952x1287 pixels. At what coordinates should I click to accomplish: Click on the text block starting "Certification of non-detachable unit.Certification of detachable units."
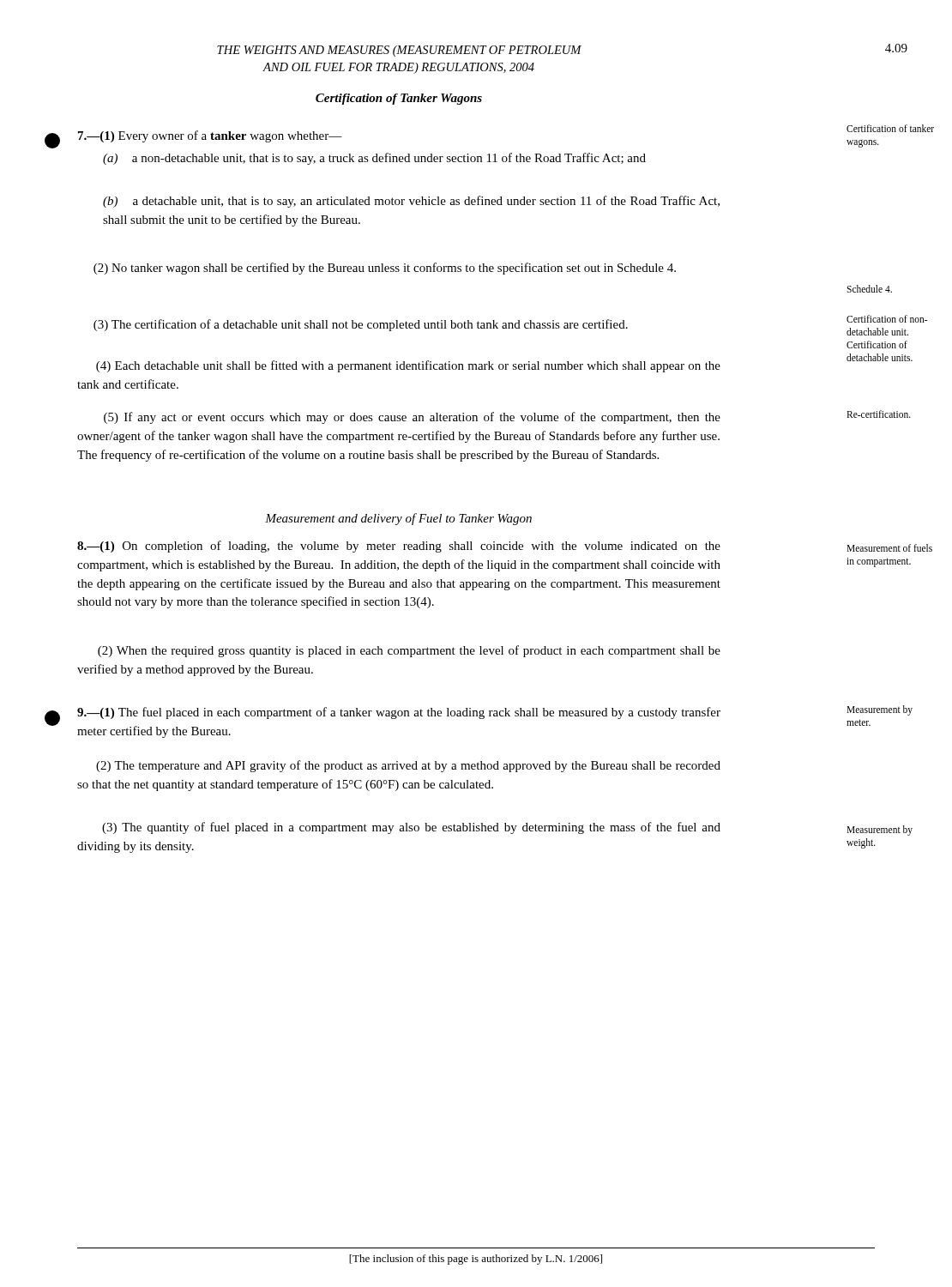point(887,338)
